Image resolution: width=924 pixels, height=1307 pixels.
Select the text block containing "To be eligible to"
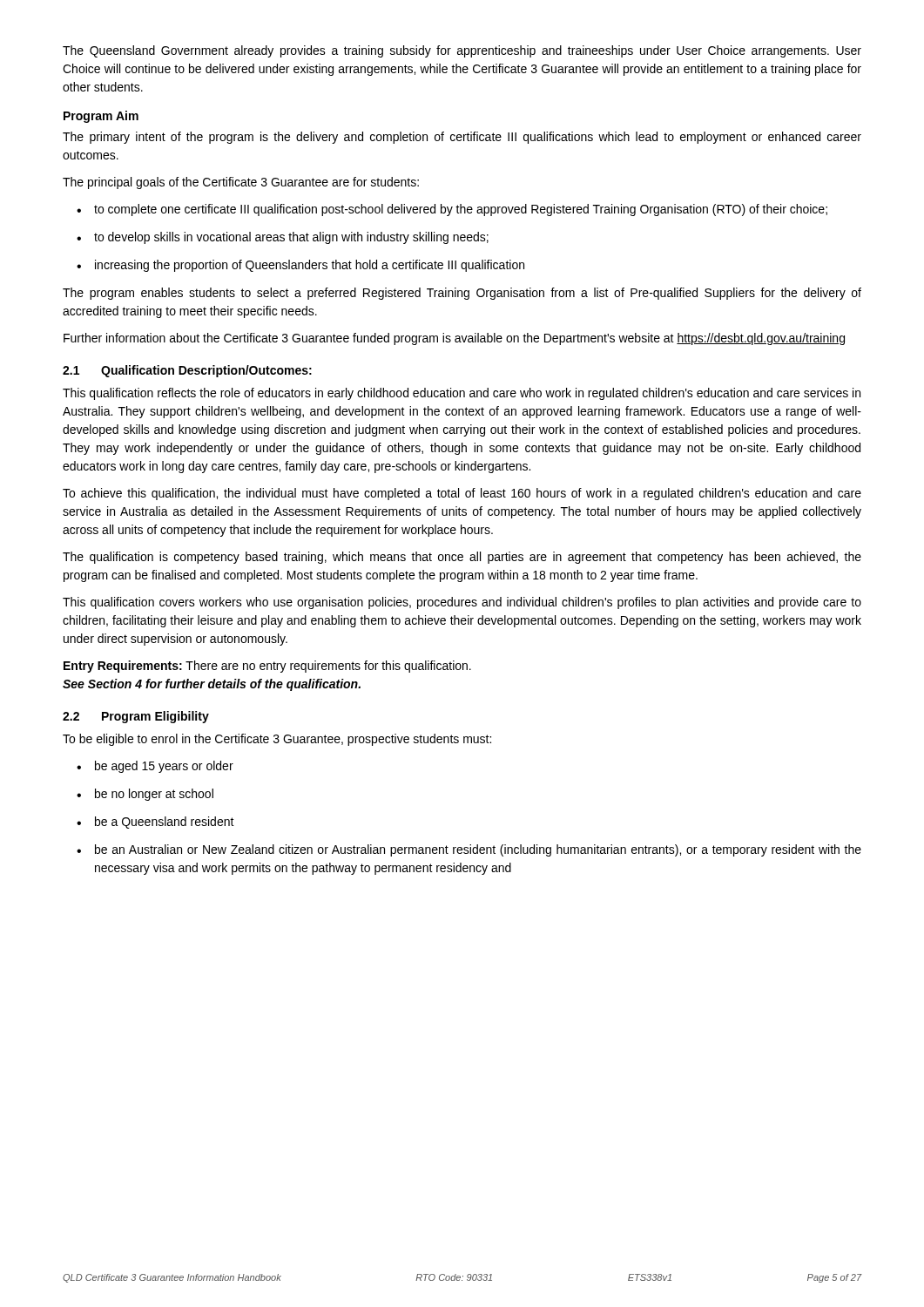tap(462, 739)
